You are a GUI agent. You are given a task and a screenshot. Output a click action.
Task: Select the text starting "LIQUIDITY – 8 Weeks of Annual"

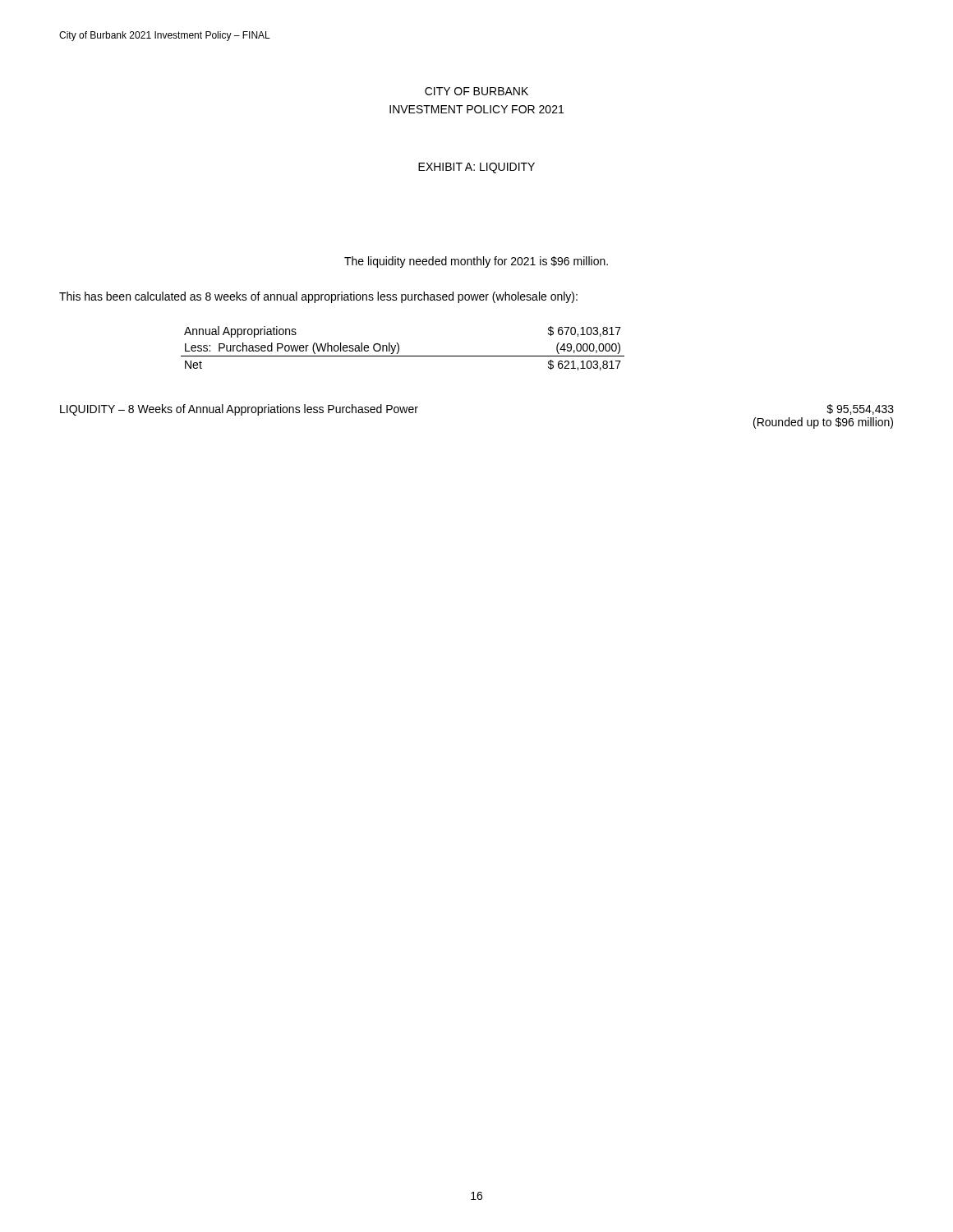pos(242,409)
